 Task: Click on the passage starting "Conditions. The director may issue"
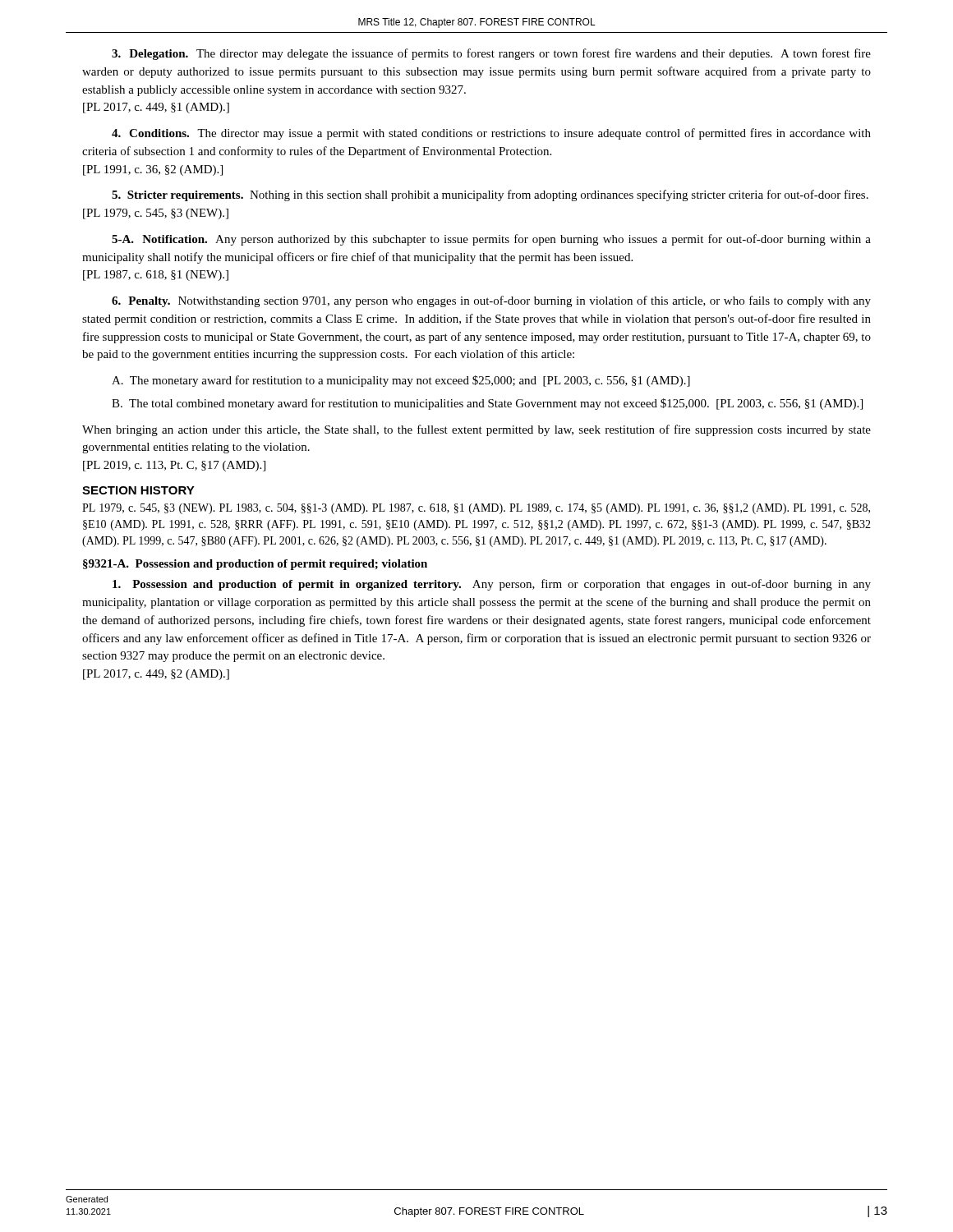[476, 152]
